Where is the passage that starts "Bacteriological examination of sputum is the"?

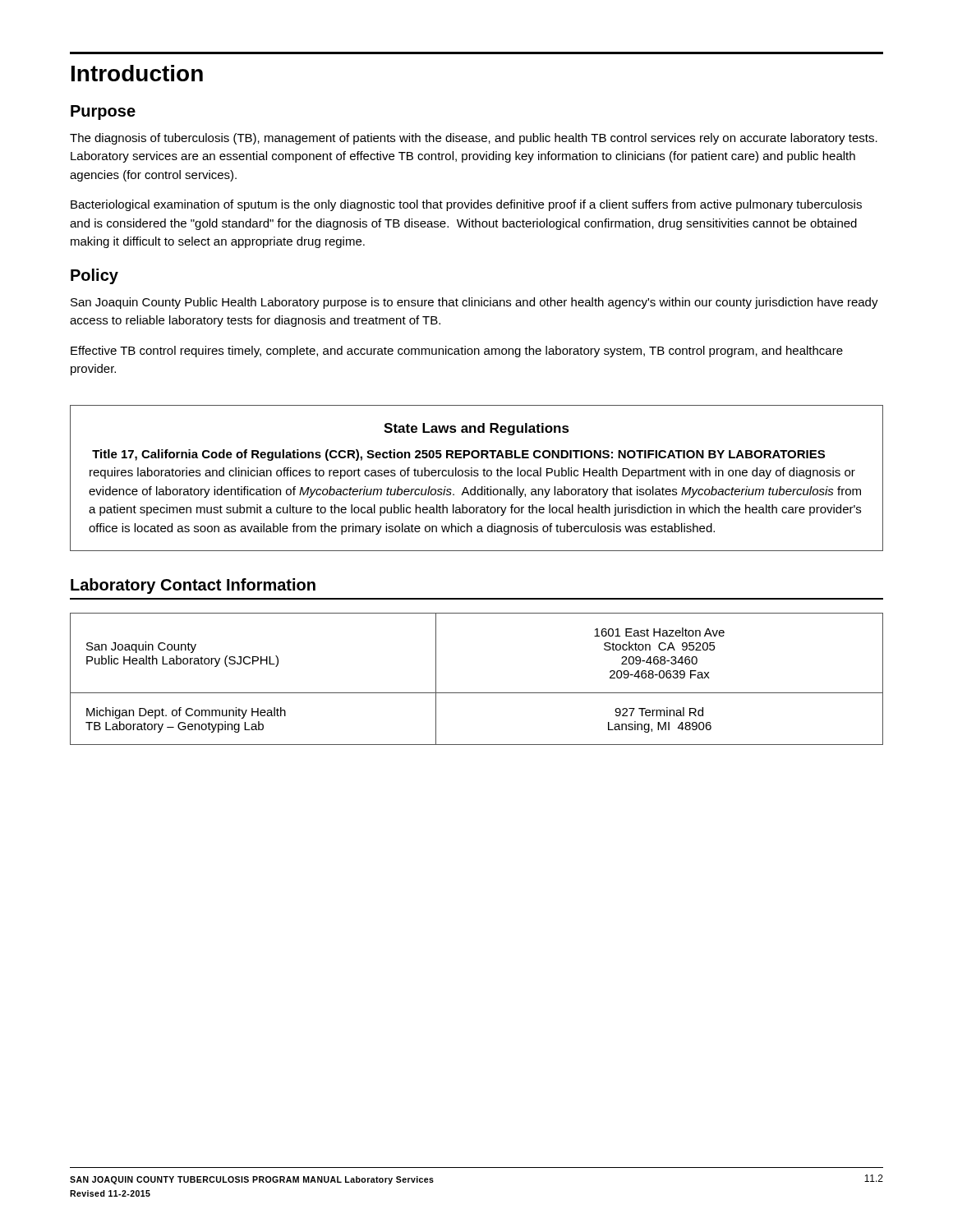click(466, 223)
